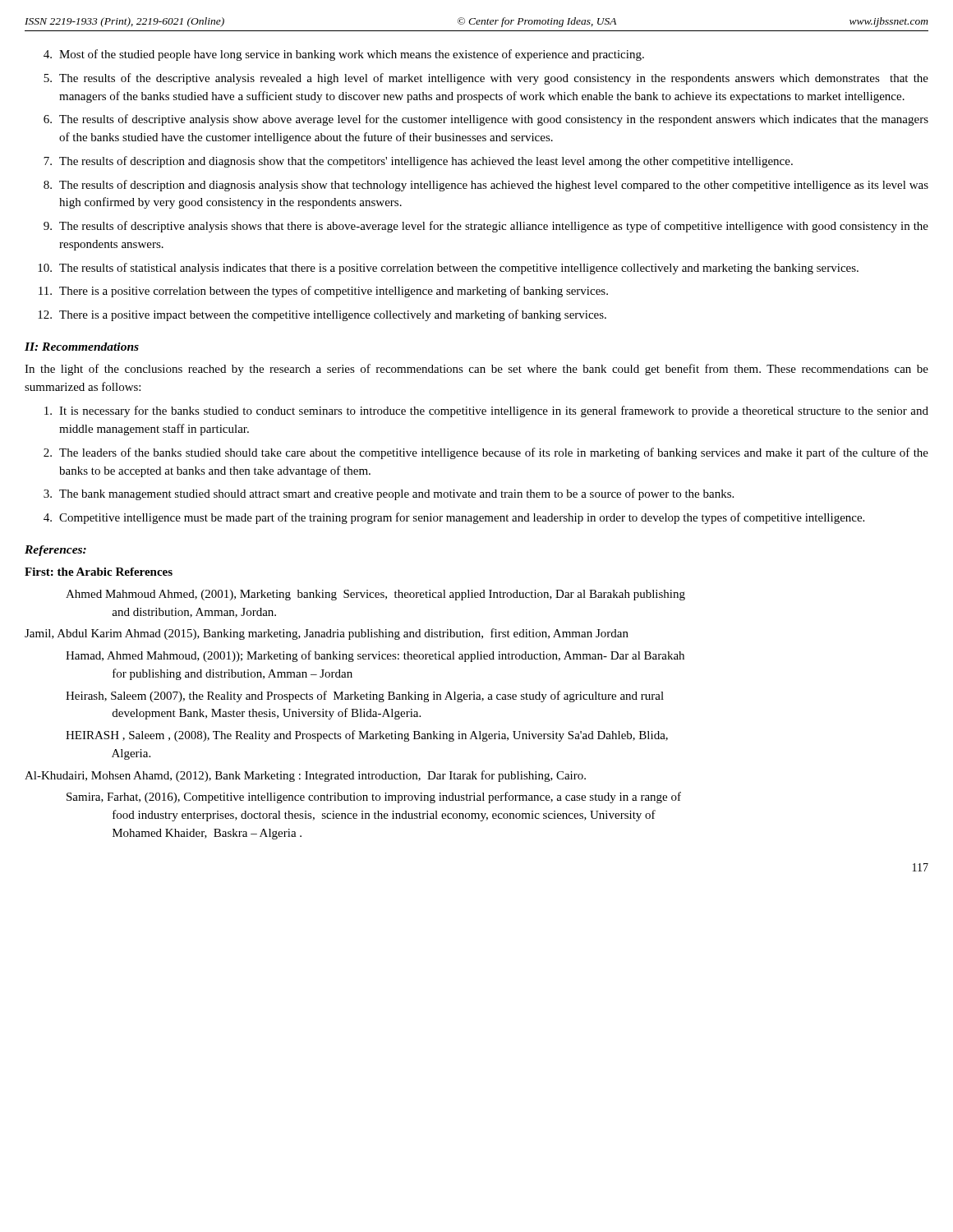Point to the text block starting "8. The results of description and"
Viewport: 953px width, 1232px height.
476,194
